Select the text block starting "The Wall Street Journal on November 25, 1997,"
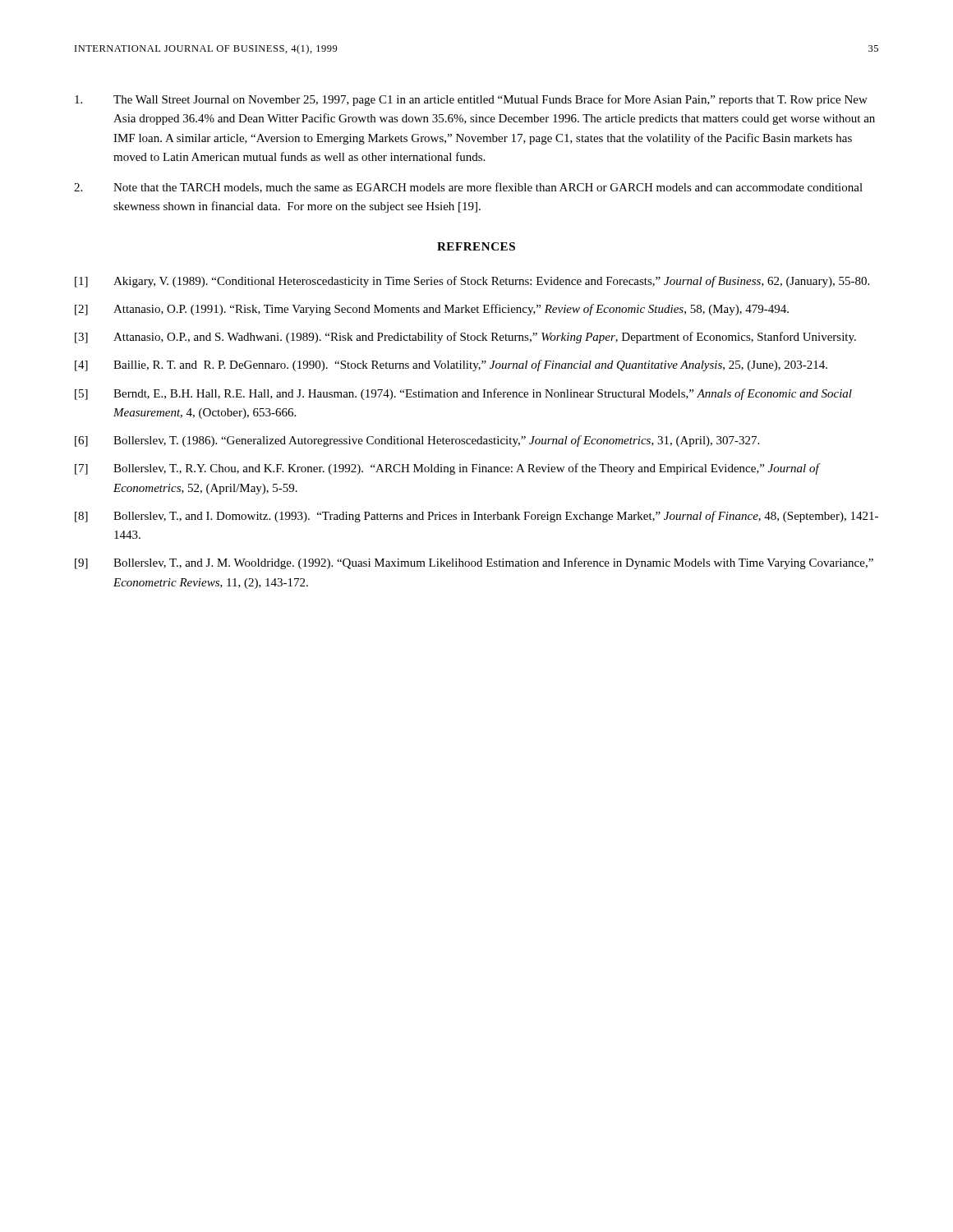953x1232 pixels. (476, 128)
